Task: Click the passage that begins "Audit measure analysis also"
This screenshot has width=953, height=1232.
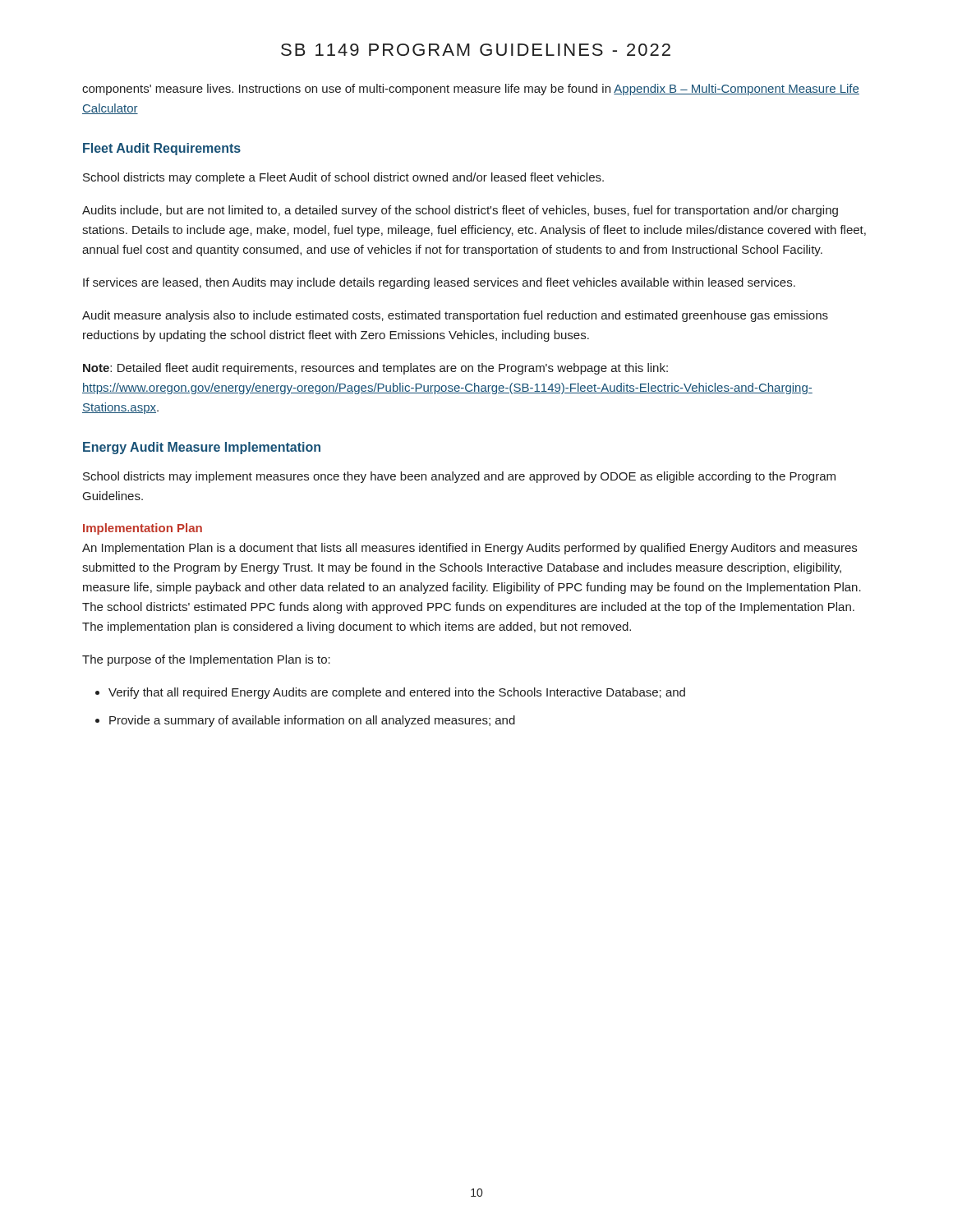Action: [x=455, y=325]
